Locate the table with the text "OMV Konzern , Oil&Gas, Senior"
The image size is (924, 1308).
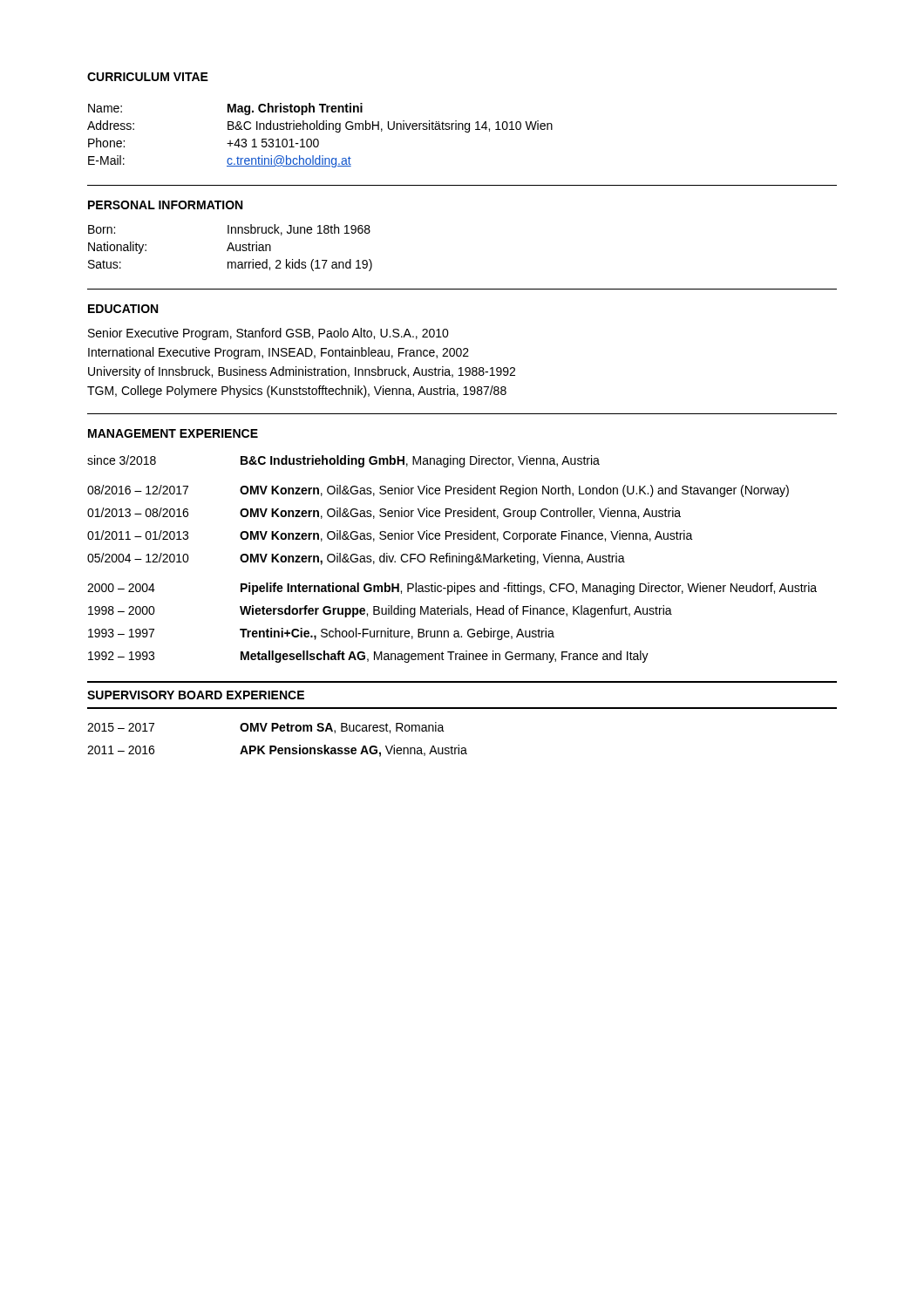462,558
